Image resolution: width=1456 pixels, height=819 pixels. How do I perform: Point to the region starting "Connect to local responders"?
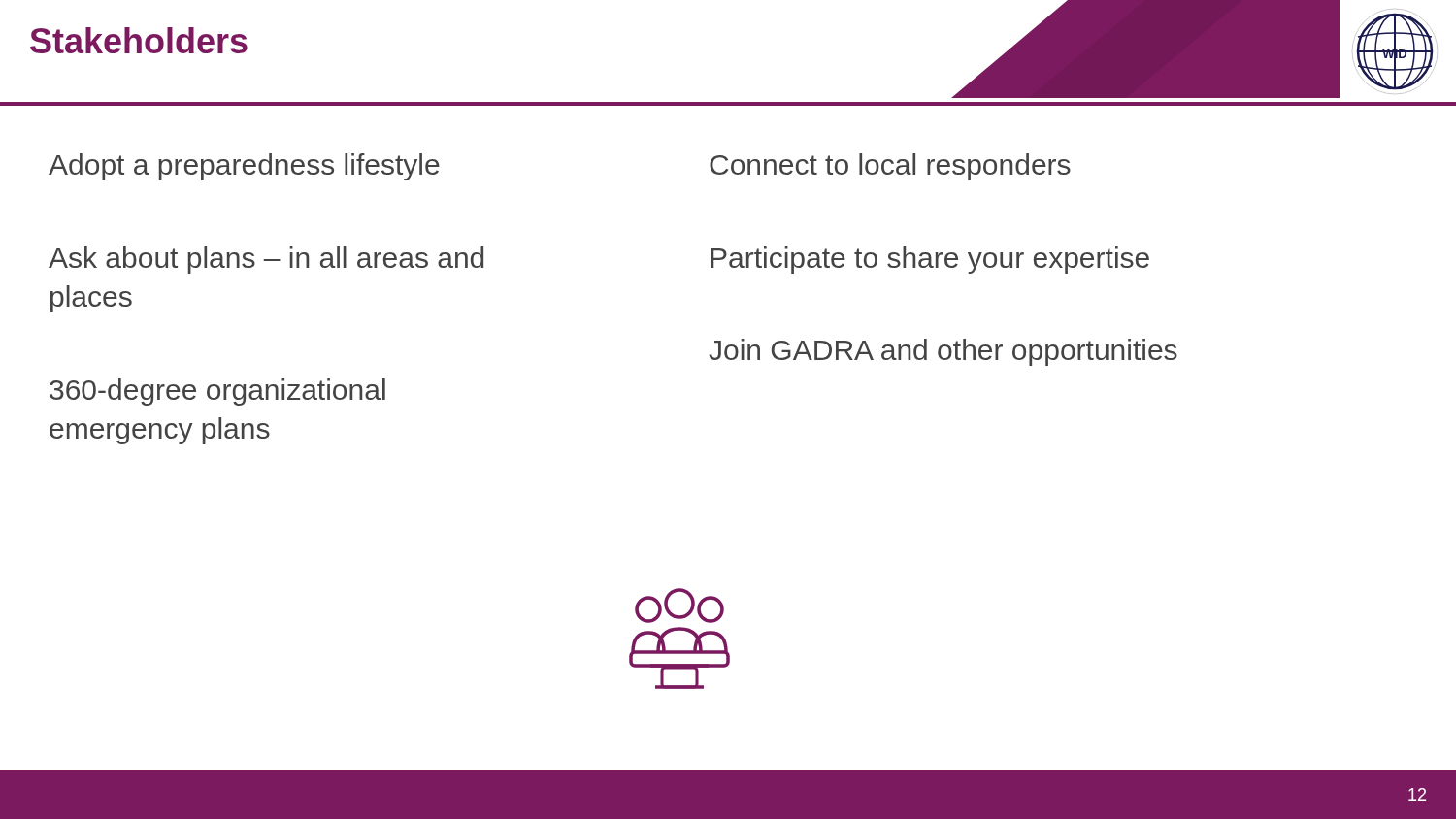click(x=890, y=164)
